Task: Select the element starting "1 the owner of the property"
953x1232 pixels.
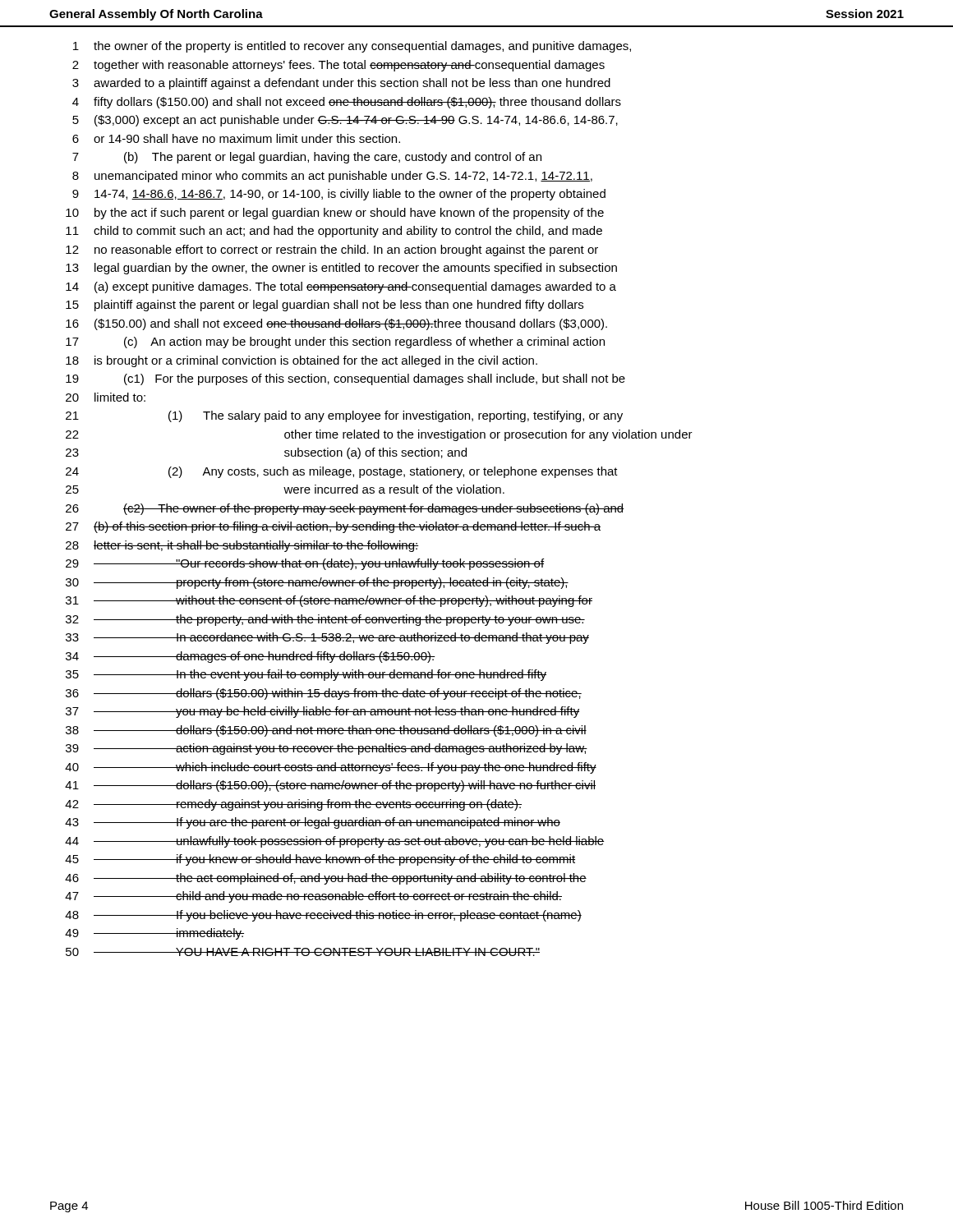Action: pos(476,499)
